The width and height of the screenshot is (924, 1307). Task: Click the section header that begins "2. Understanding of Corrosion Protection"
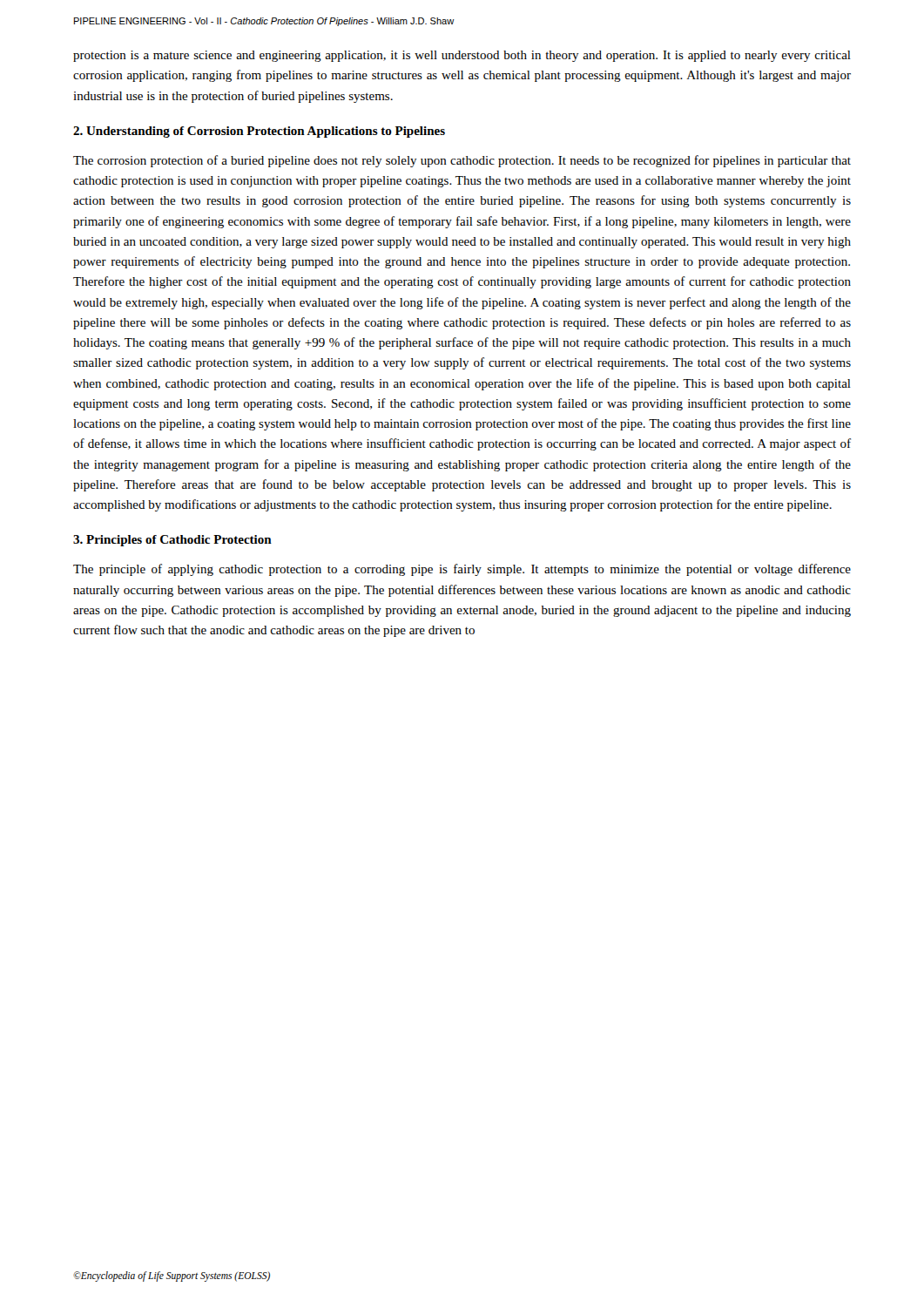tap(259, 131)
